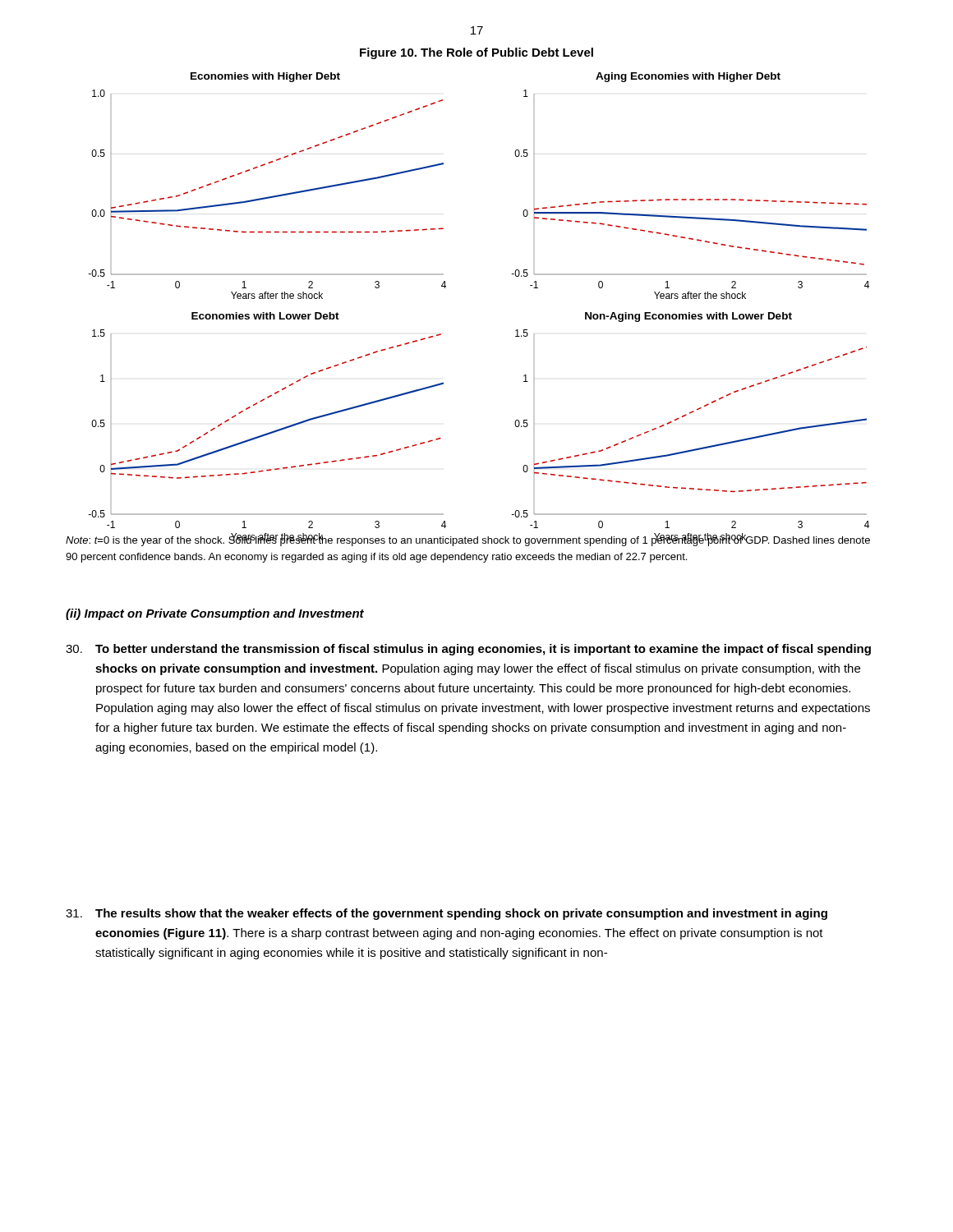953x1232 pixels.
Task: Select the text block starting "To better understand the"
Action: [471, 698]
